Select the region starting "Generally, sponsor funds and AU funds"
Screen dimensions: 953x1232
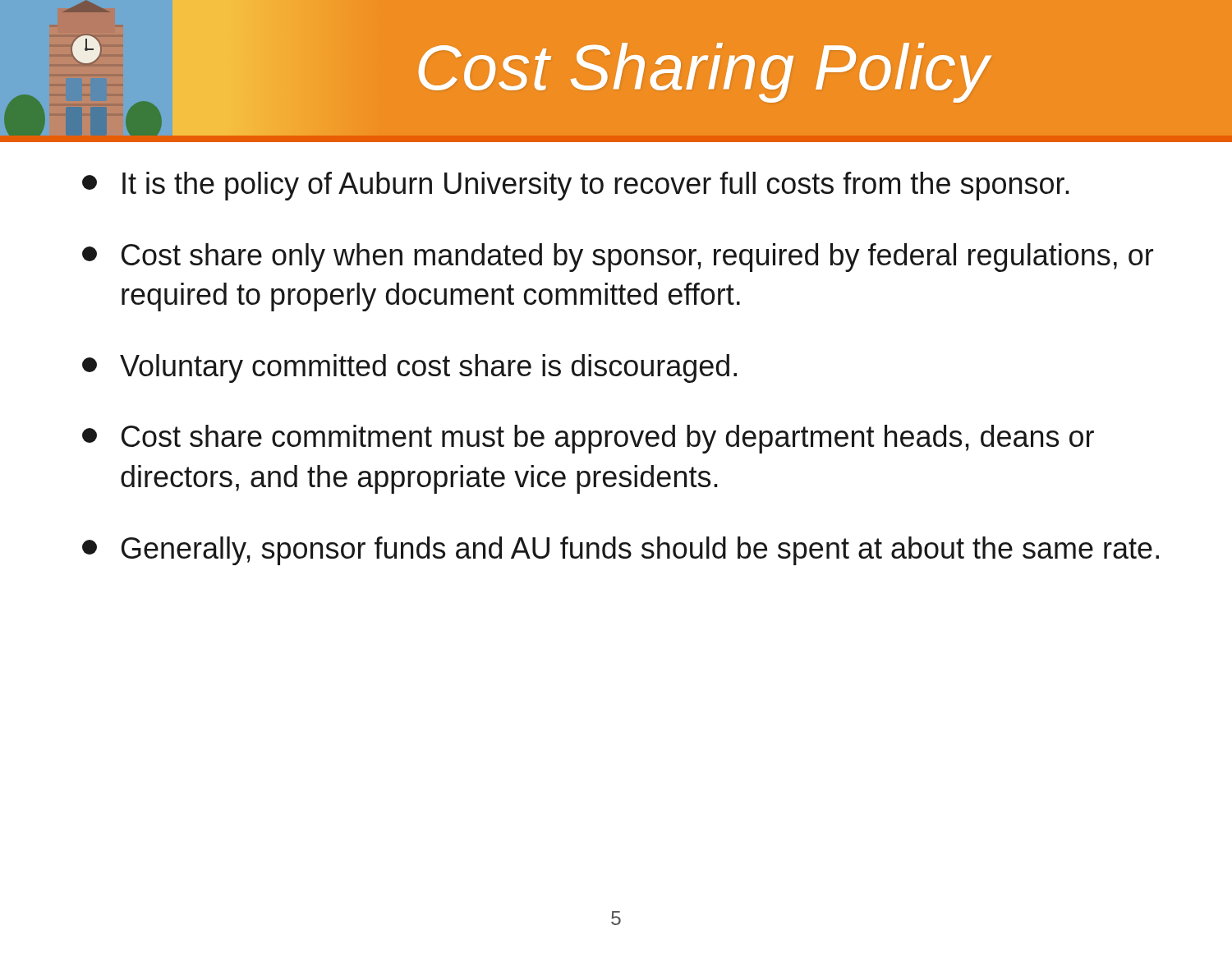tap(632, 549)
